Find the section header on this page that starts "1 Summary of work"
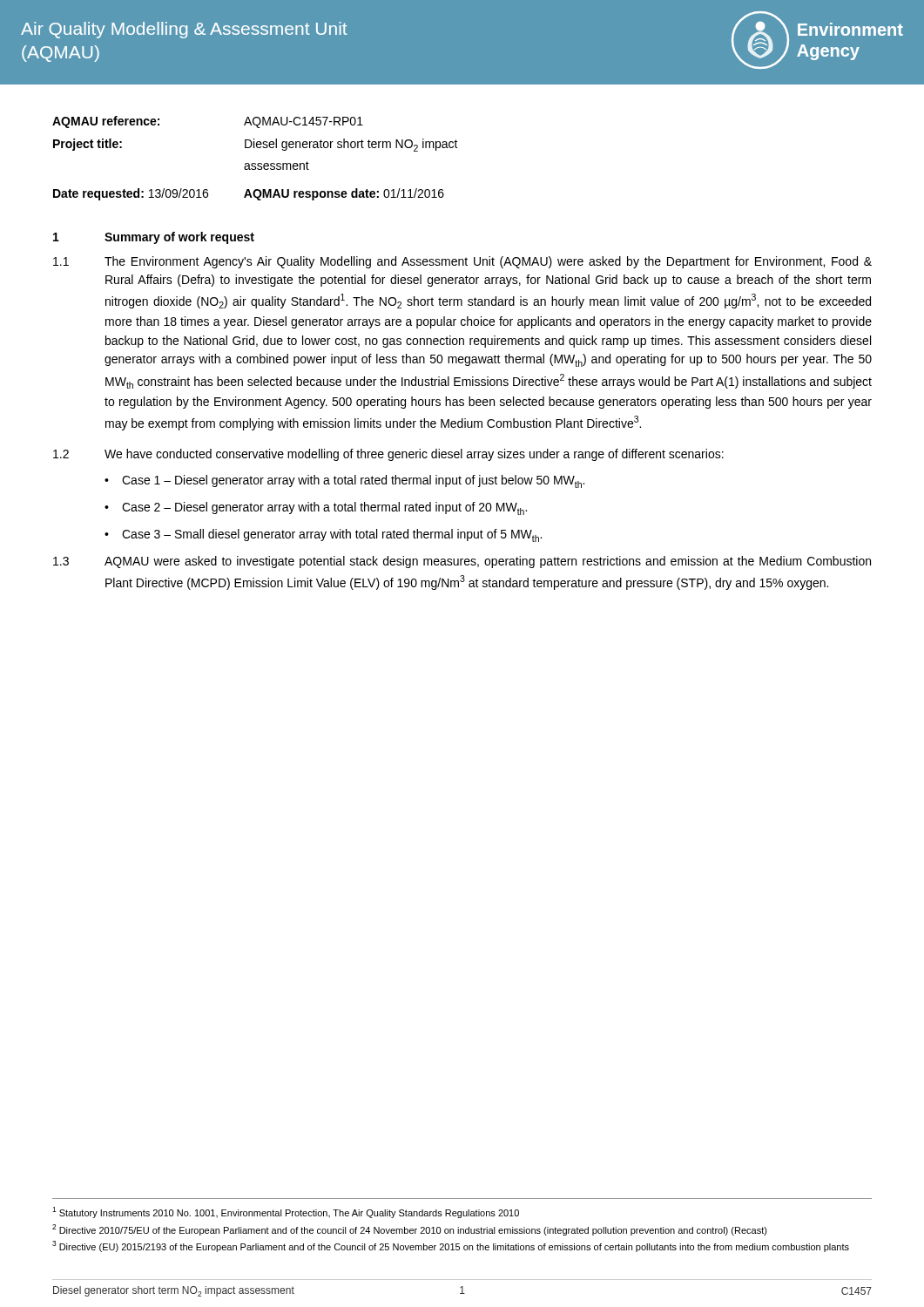 pos(153,237)
